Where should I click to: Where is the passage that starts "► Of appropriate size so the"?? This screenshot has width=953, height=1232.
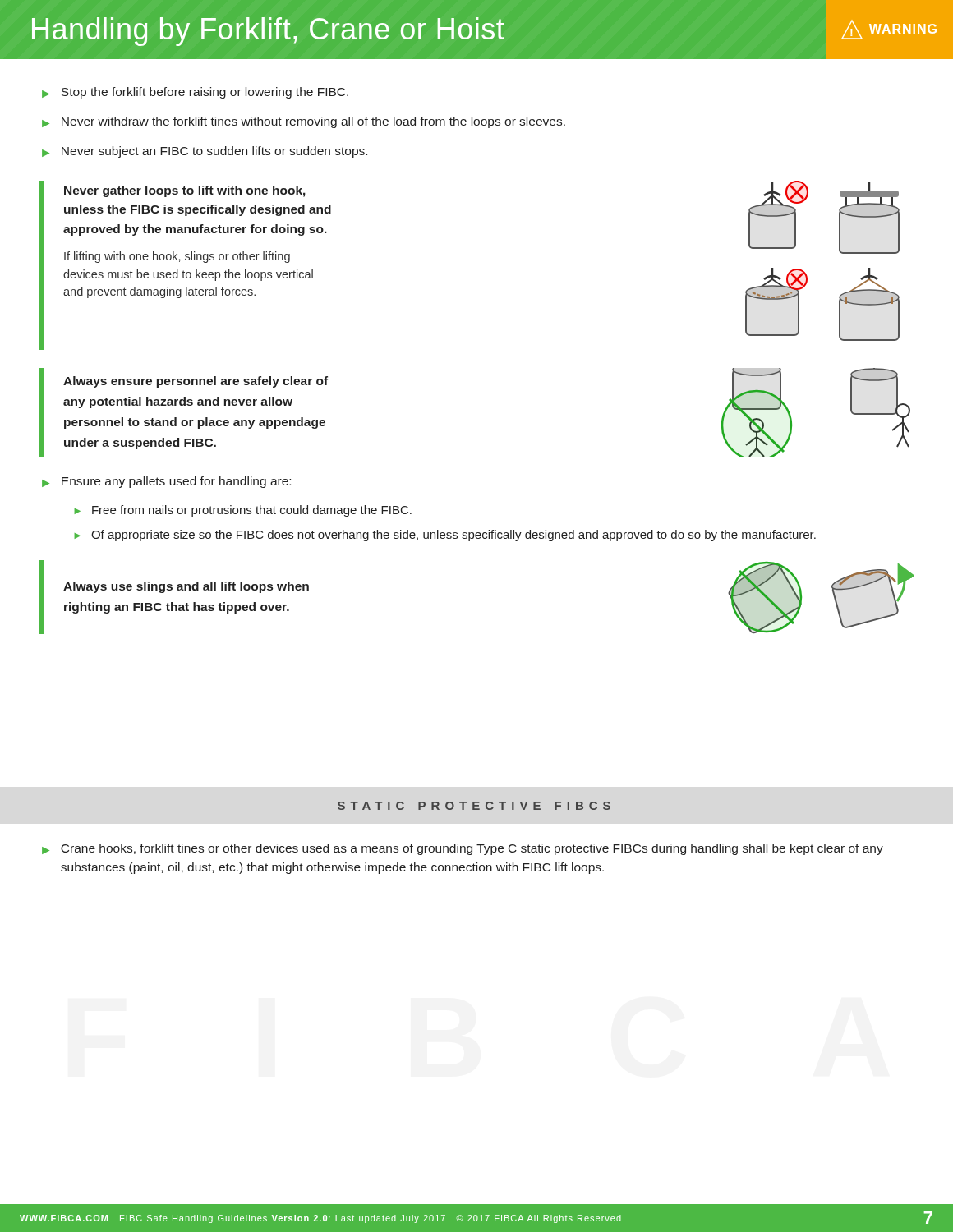pos(444,534)
